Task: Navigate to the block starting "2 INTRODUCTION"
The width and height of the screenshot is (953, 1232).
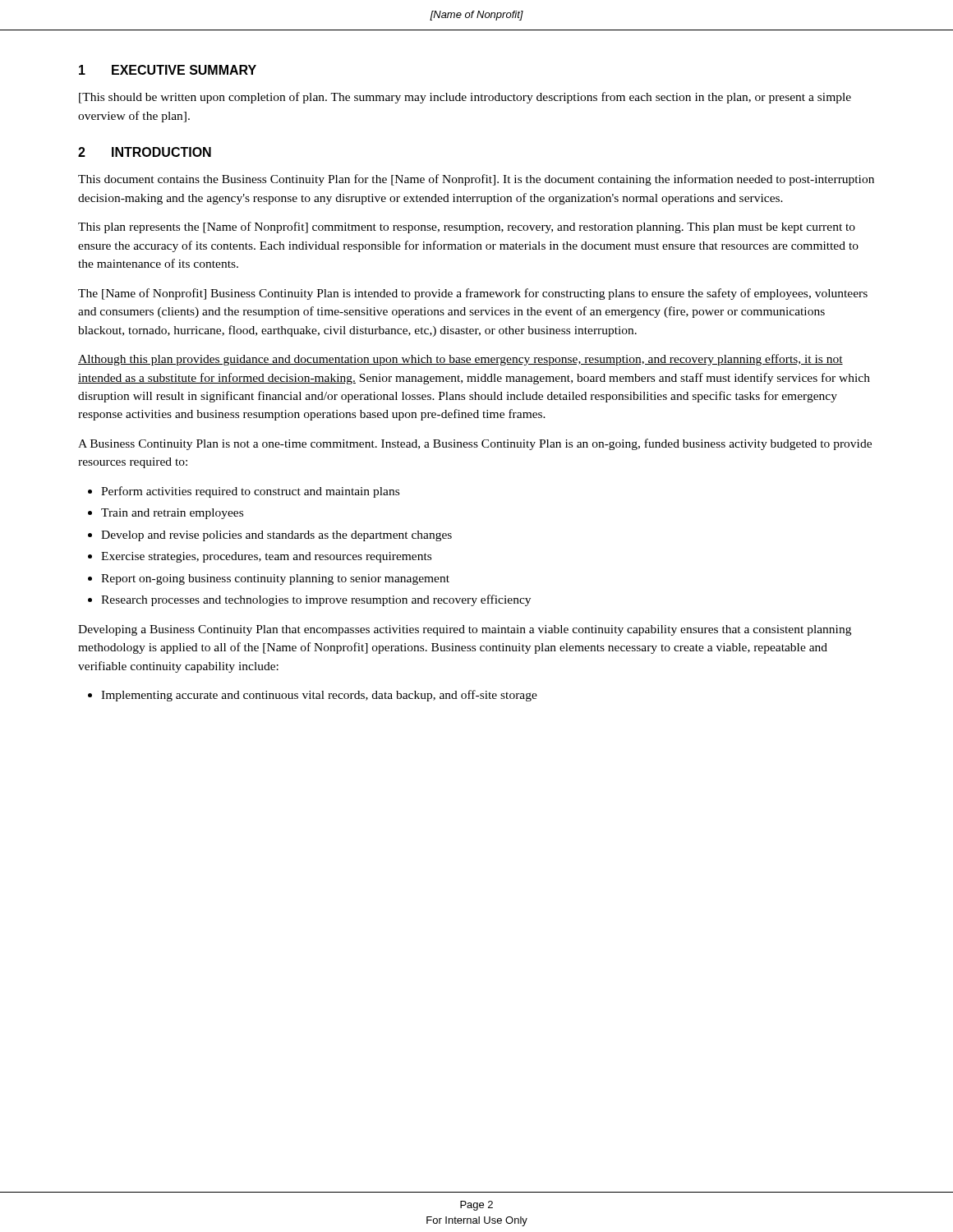Action: click(145, 153)
